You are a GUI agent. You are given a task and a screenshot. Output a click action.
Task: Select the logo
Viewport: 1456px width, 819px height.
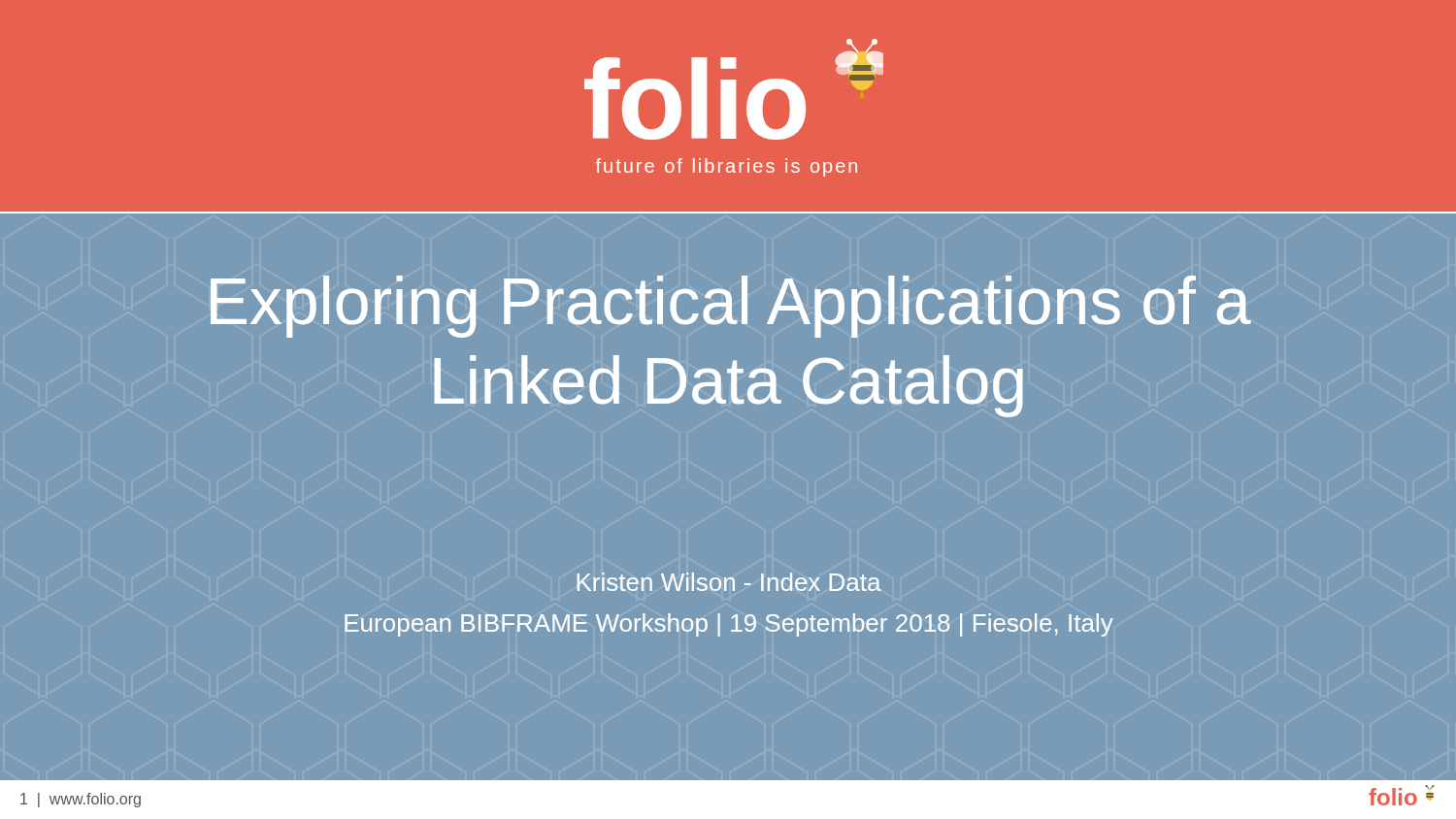point(728,107)
